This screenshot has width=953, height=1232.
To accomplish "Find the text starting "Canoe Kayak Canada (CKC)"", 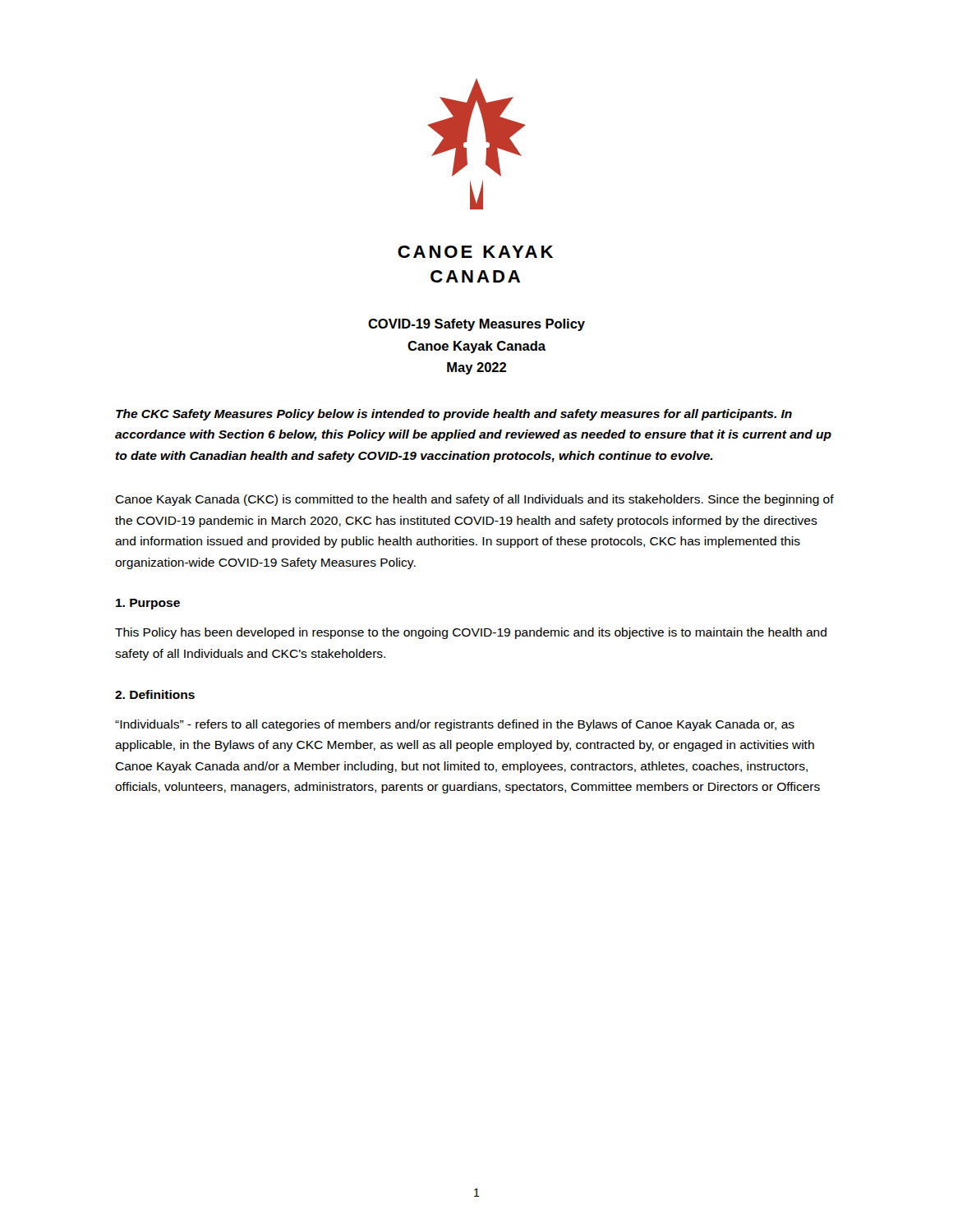I will 474,531.
